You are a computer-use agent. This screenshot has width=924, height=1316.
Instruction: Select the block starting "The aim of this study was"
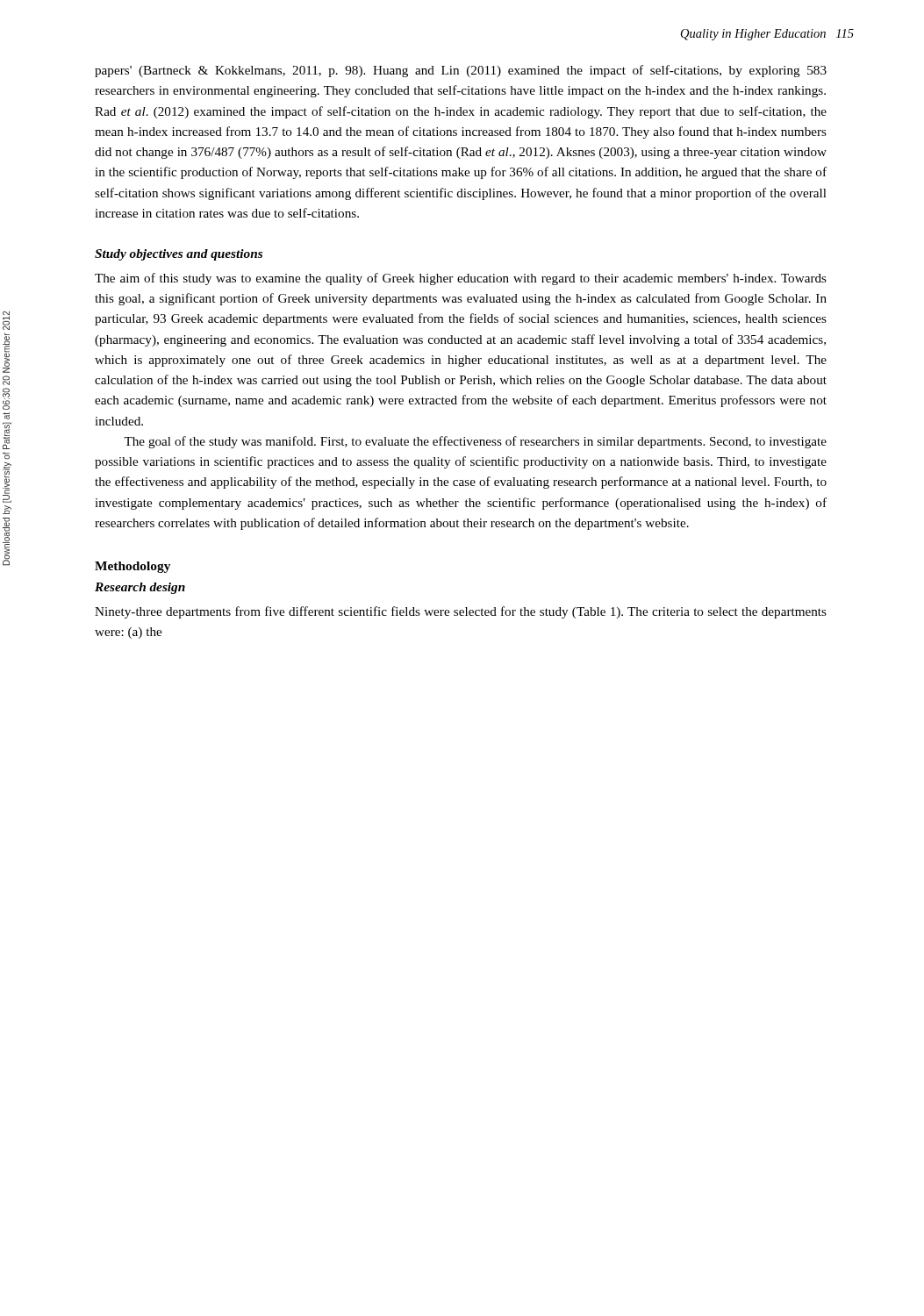coord(461,349)
